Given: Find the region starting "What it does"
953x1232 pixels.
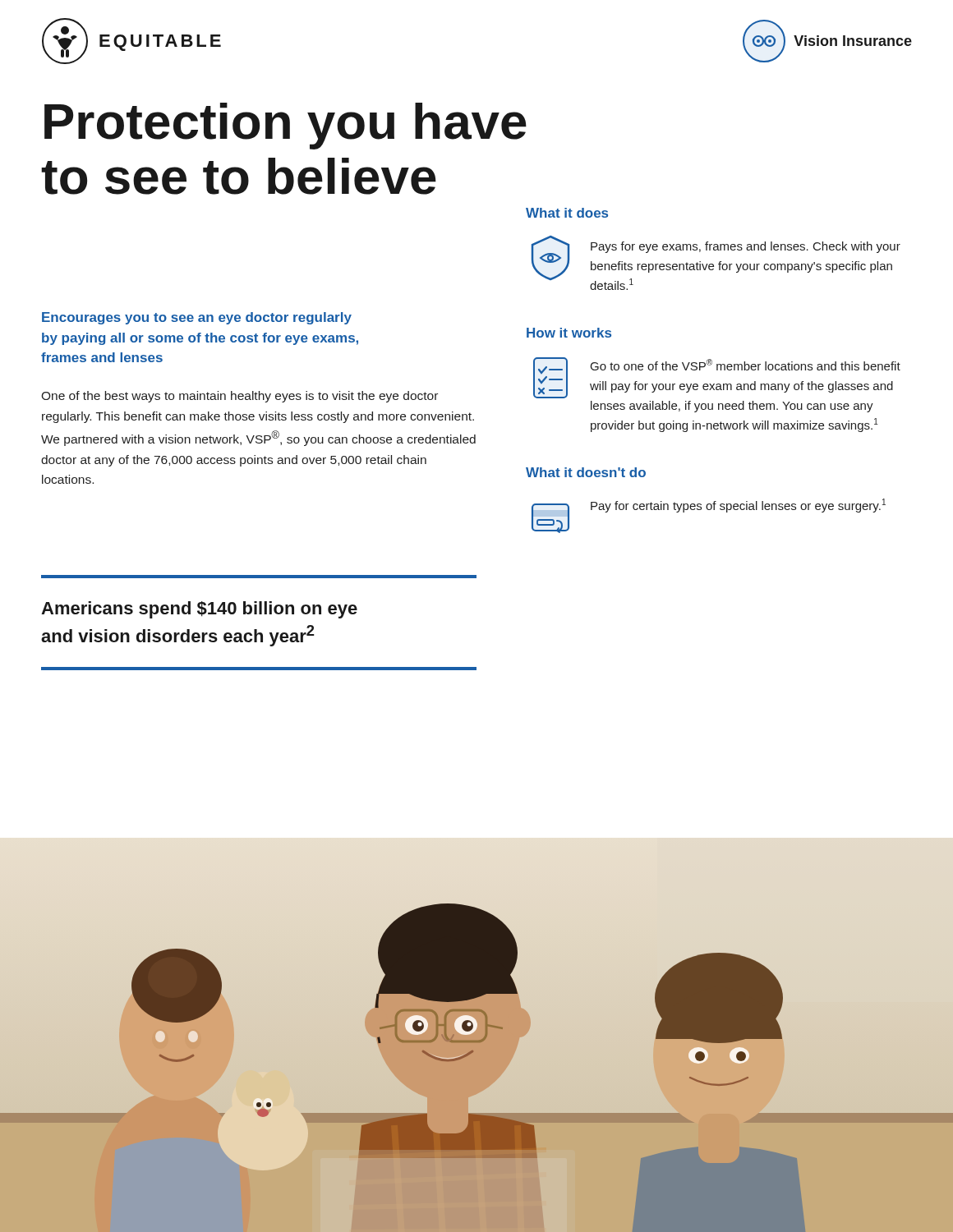Looking at the screenshot, I should (x=567, y=213).
